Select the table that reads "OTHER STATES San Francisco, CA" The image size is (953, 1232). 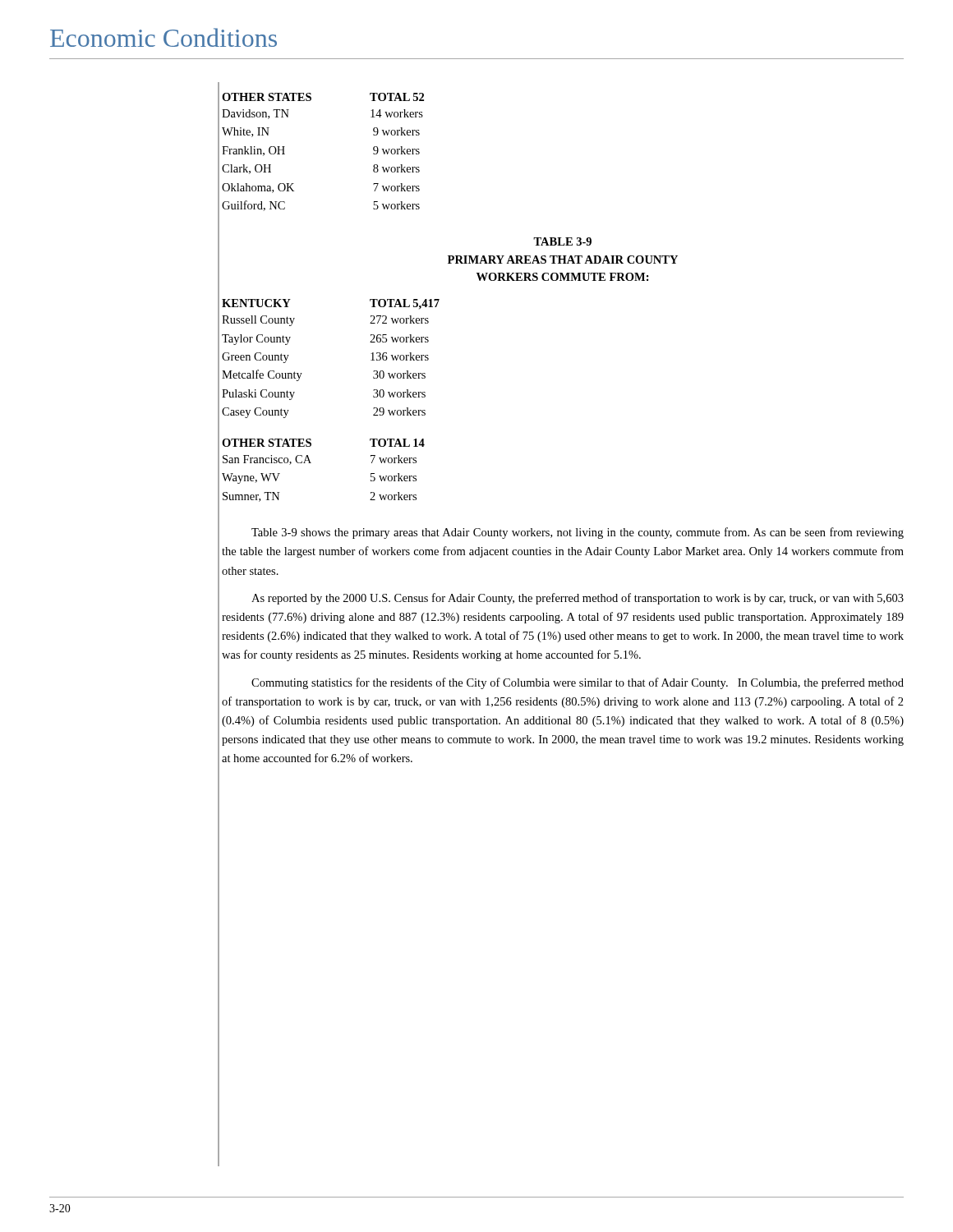coord(563,471)
